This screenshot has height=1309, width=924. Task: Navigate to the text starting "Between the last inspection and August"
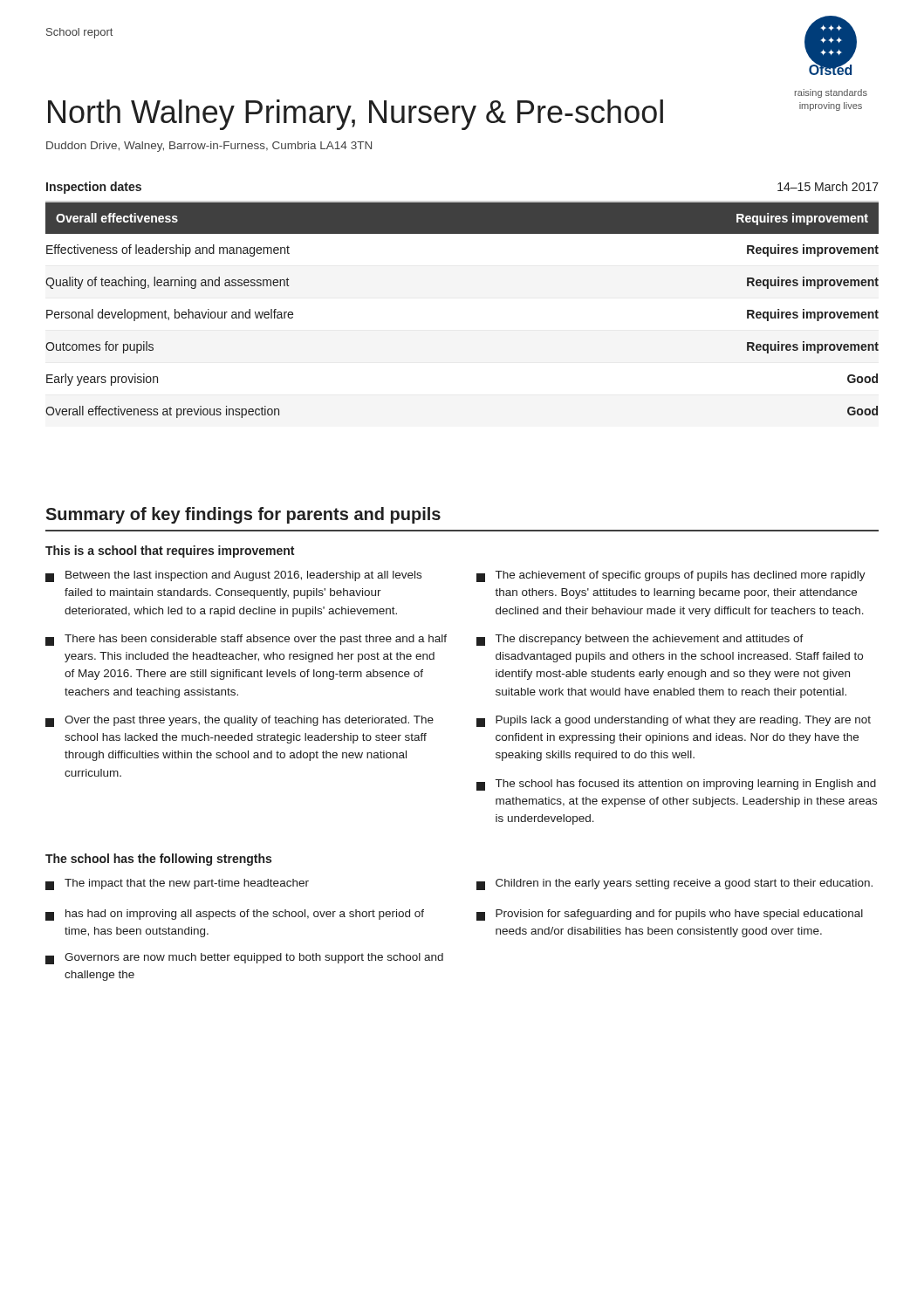click(247, 593)
